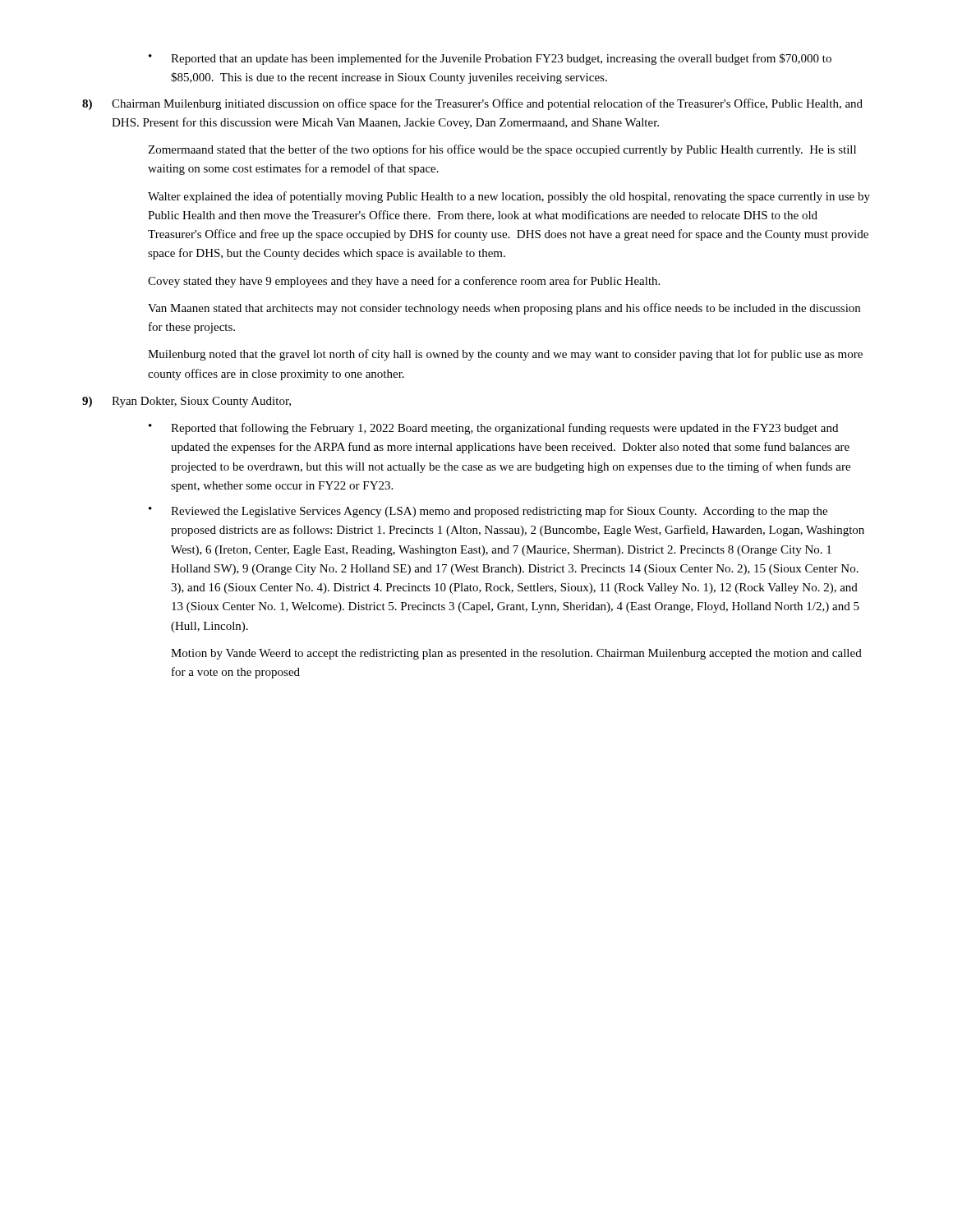Where is the passage that starts "Walter explained the idea of potentially moving"?

(509, 225)
